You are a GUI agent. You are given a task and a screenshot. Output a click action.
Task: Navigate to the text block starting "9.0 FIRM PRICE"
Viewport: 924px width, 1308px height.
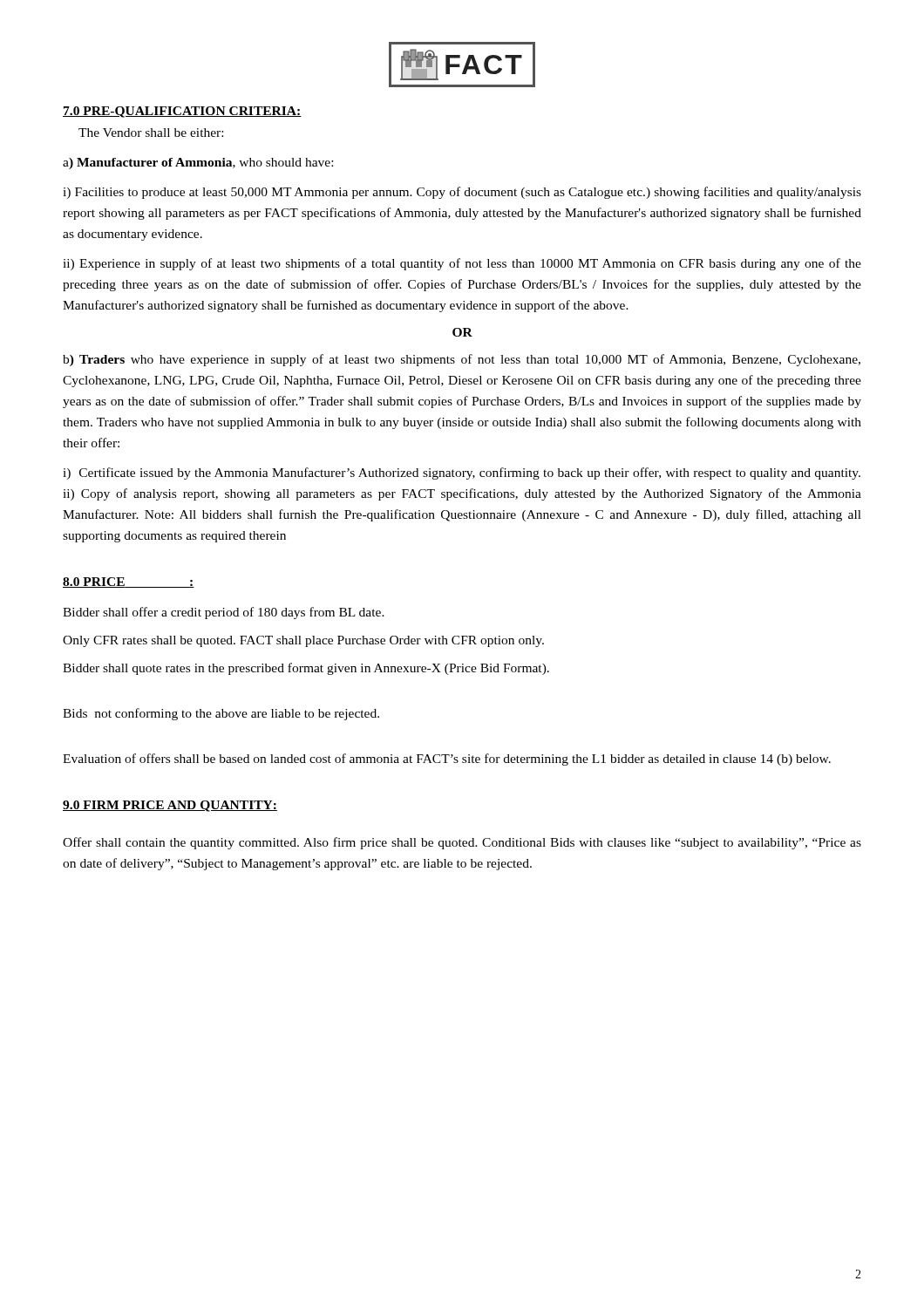tap(170, 805)
